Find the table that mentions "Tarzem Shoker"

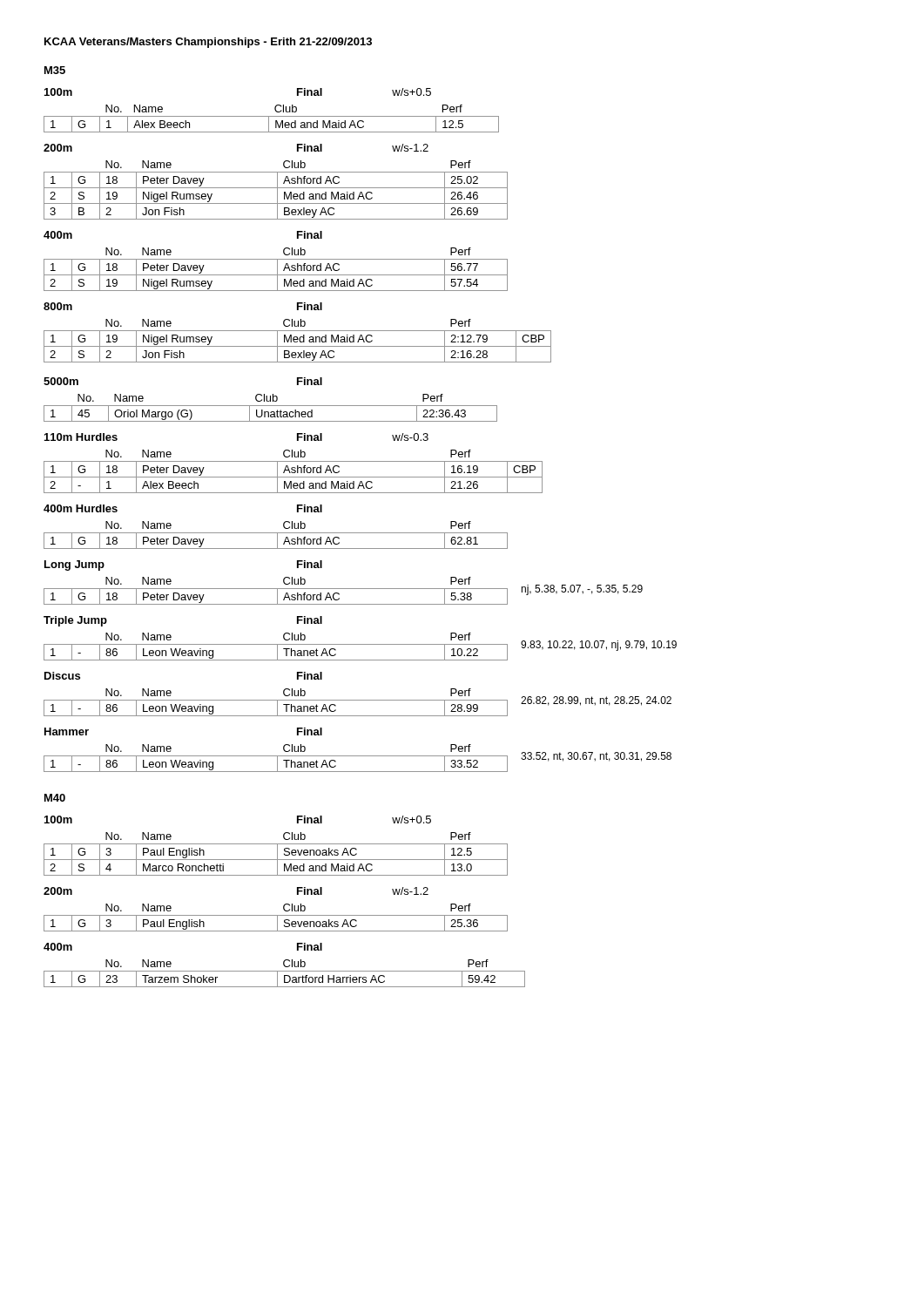[462, 971]
